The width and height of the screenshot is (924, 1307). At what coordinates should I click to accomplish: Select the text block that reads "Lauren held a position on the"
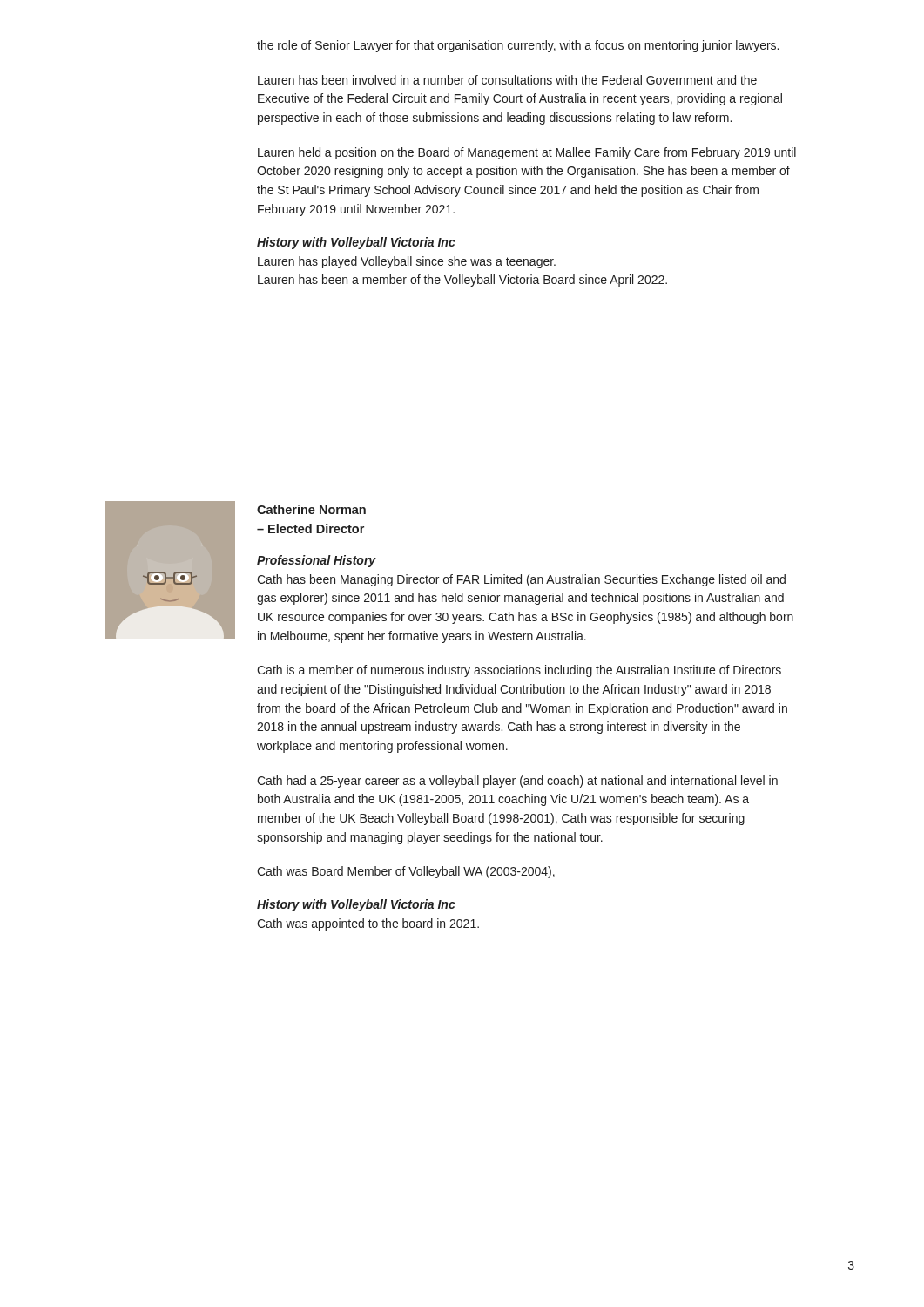point(527,181)
